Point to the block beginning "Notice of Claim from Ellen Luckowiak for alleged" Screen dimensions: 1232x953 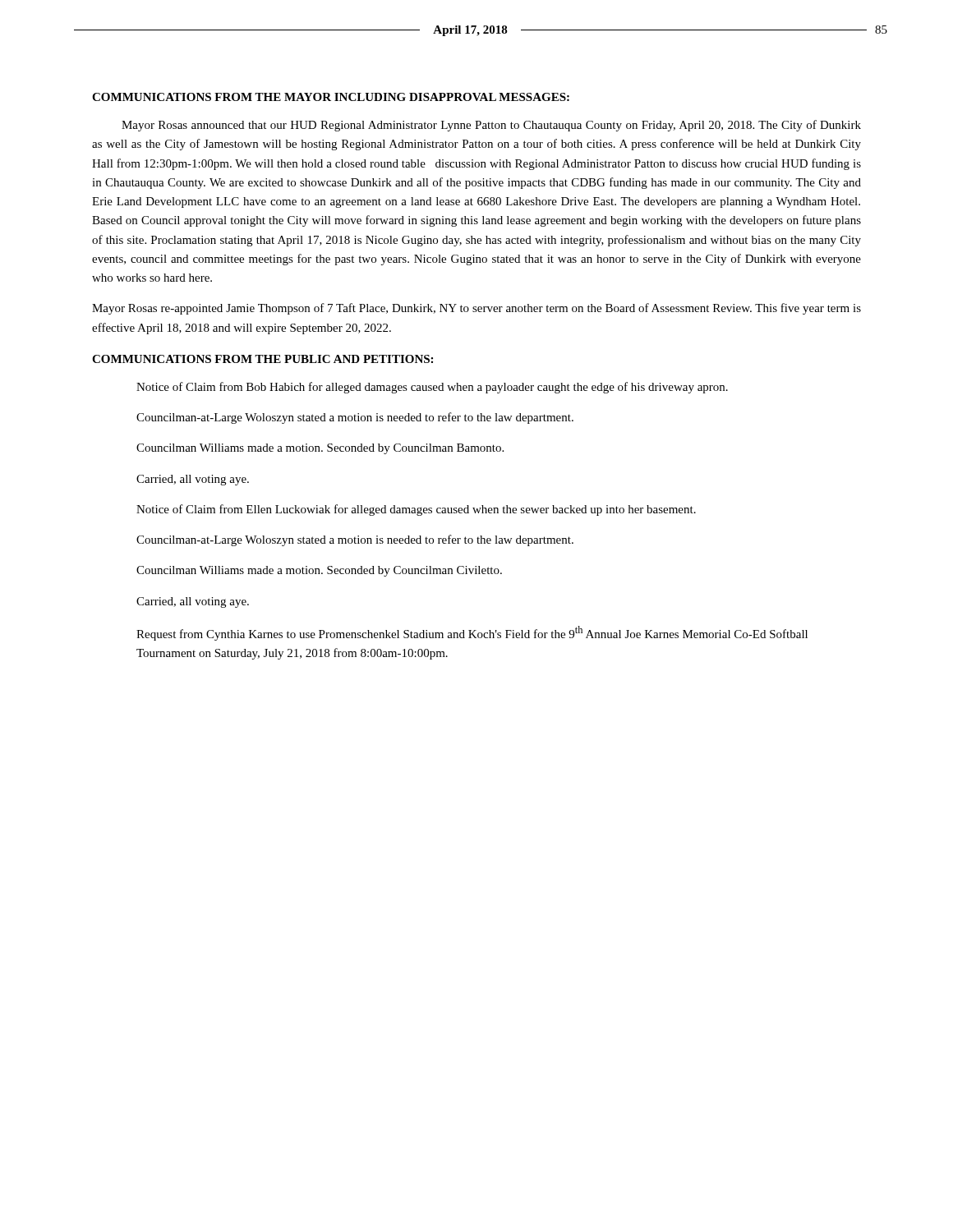[x=416, y=509]
